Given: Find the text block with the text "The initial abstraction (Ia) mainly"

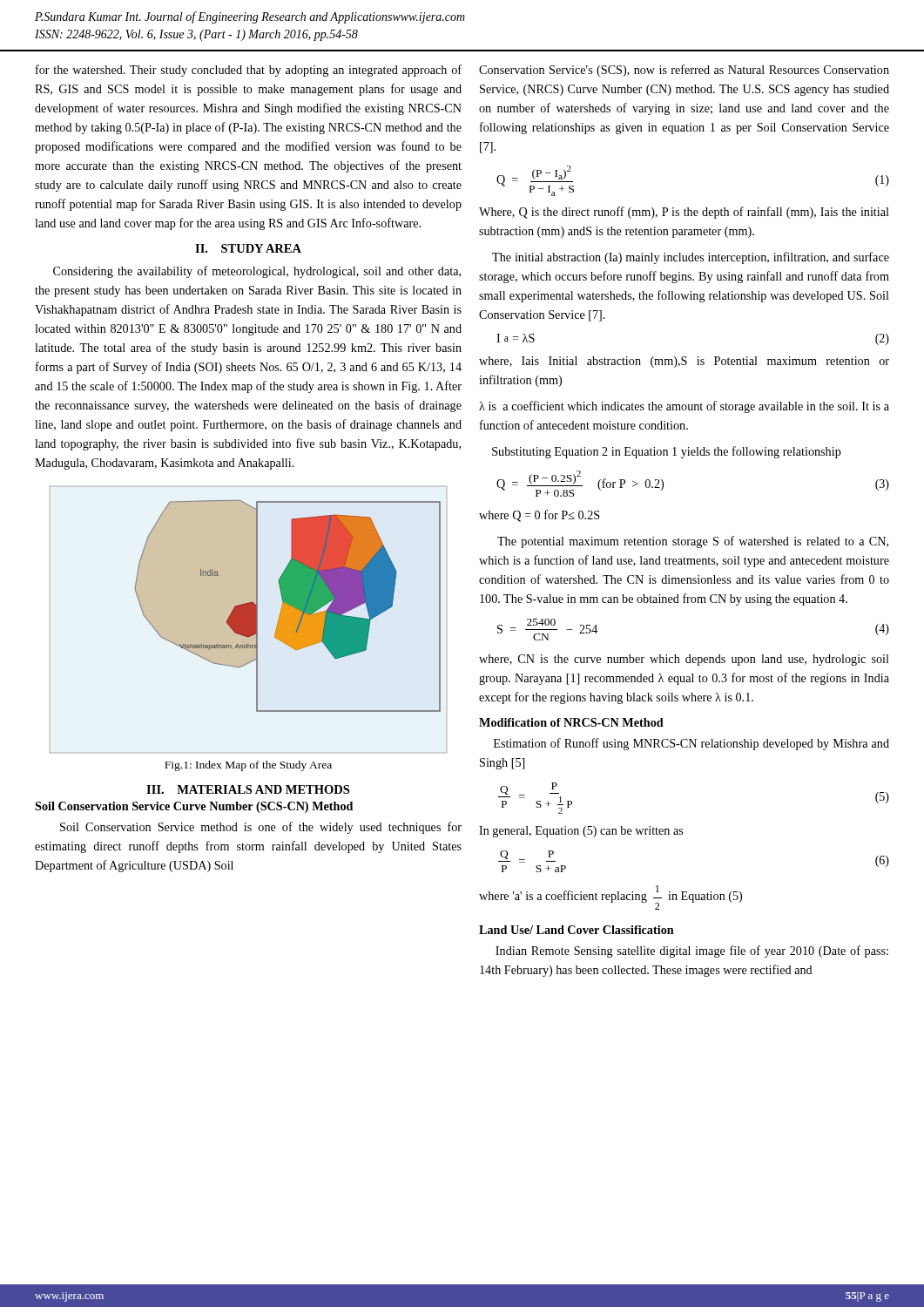Looking at the screenshot, I should 684,286.
